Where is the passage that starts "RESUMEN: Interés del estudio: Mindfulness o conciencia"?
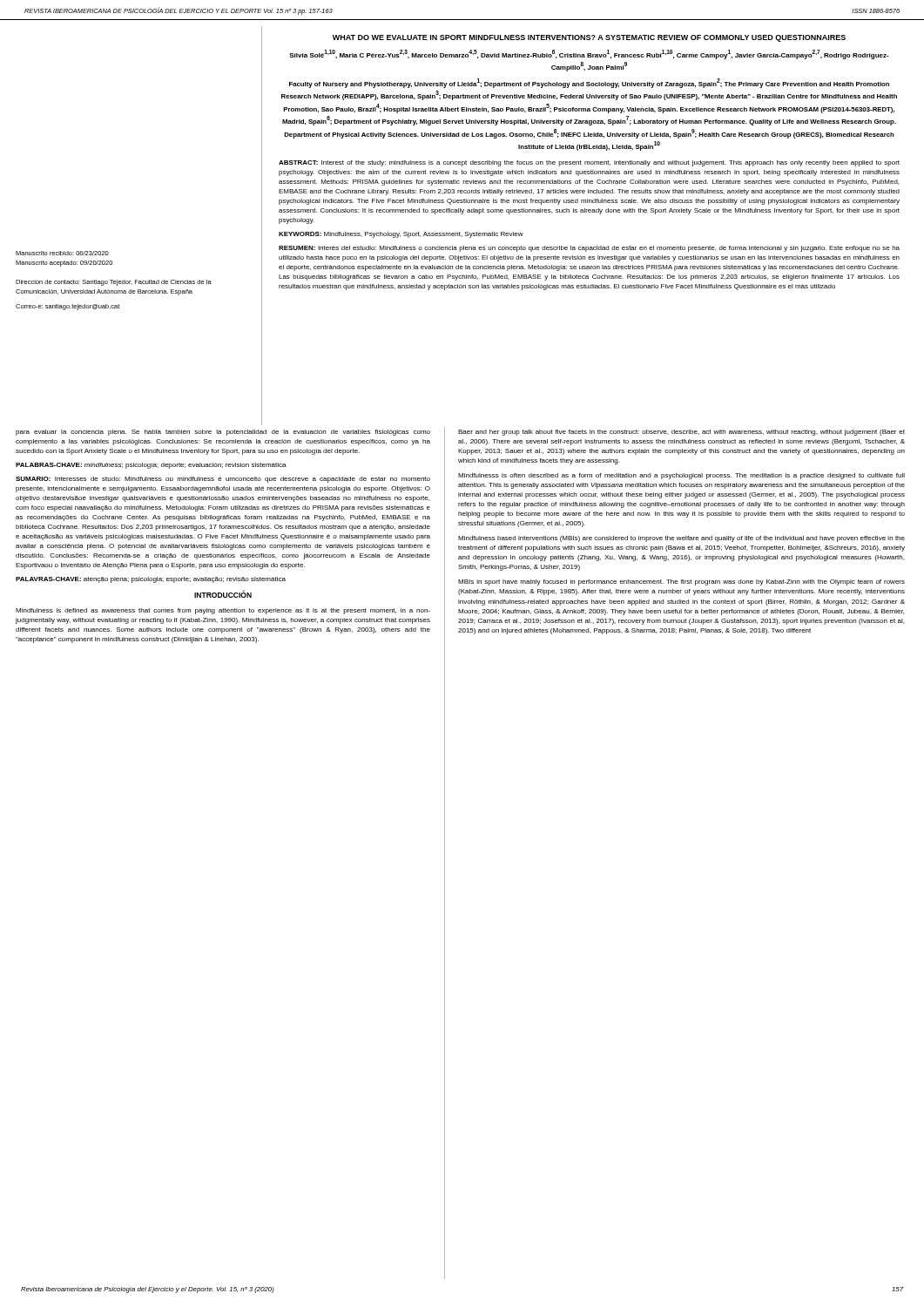The height and width of the screenshot is (1307, 924). 589,267
